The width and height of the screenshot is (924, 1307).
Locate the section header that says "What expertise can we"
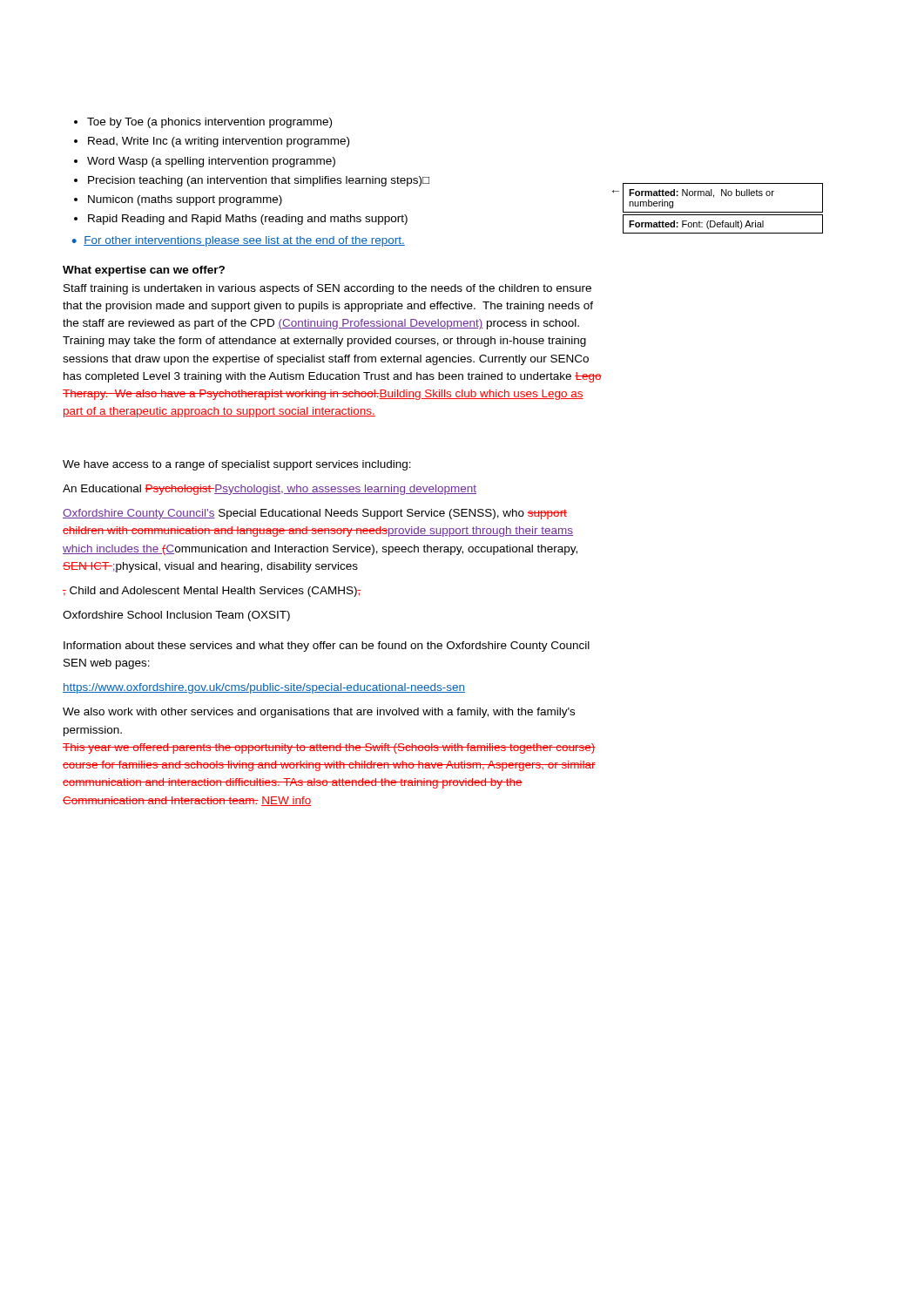pos(144,269)
